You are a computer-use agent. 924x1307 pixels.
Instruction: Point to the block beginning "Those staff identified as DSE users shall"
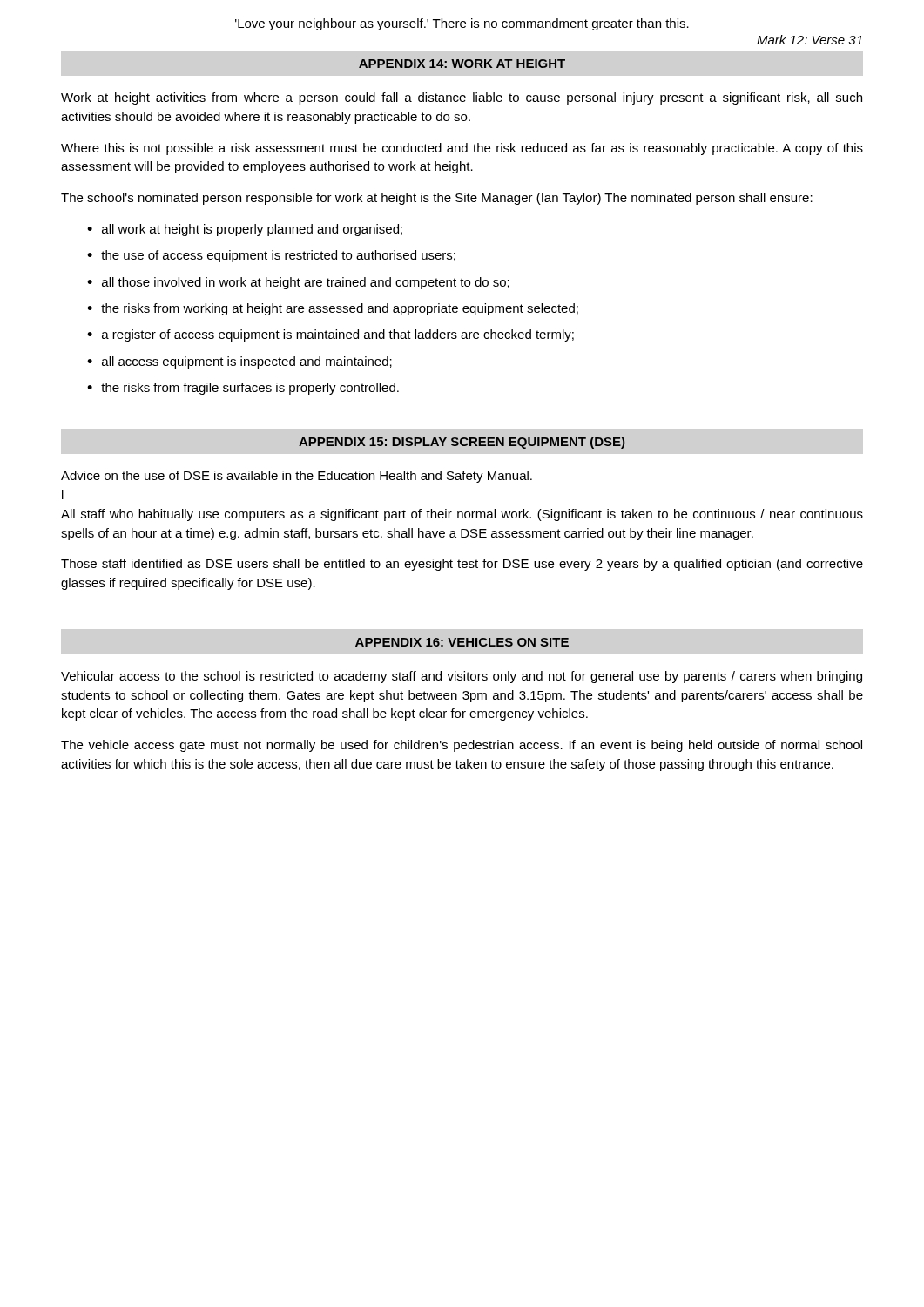pos(462,573)
